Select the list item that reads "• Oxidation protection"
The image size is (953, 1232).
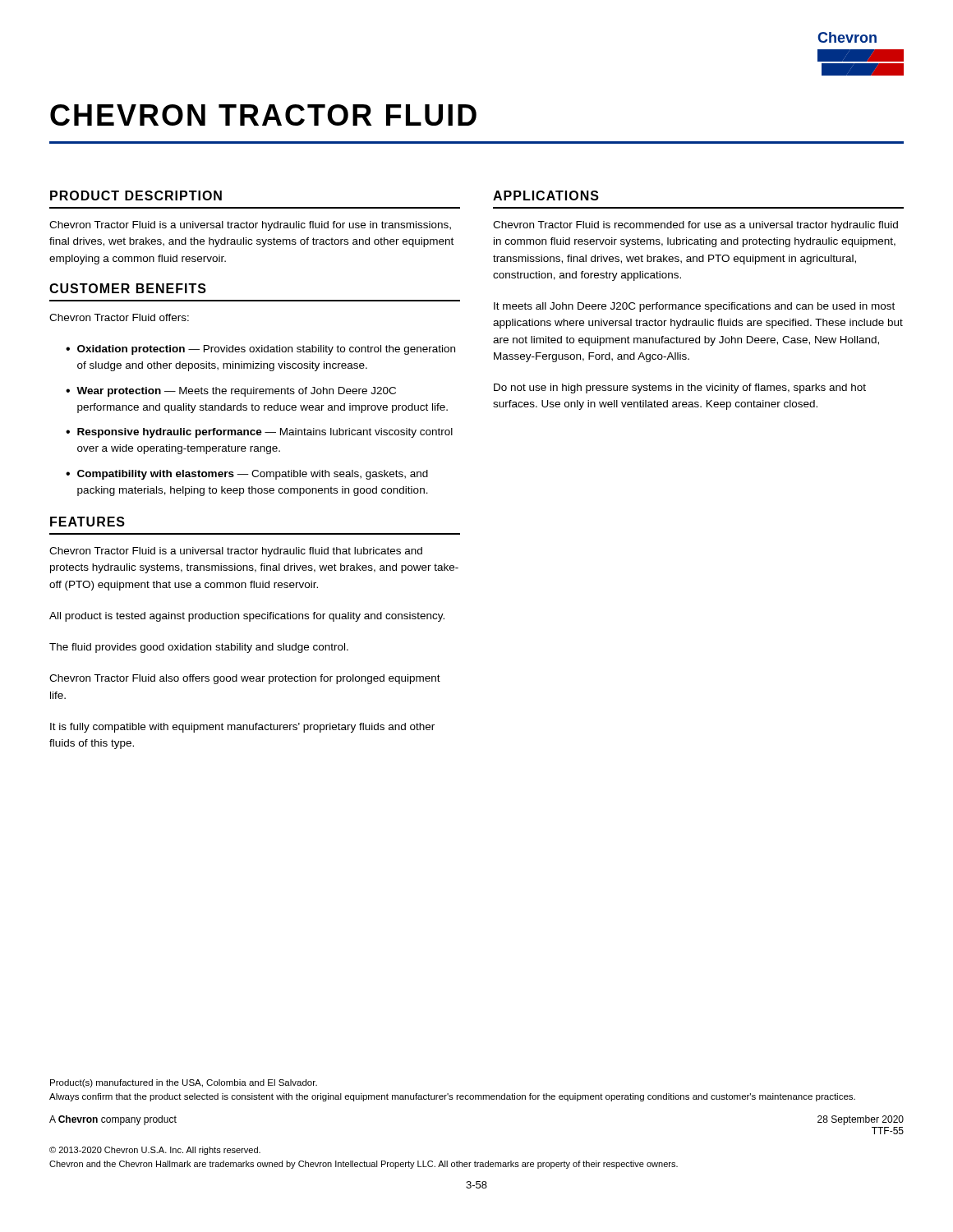[x=263, y=358]
